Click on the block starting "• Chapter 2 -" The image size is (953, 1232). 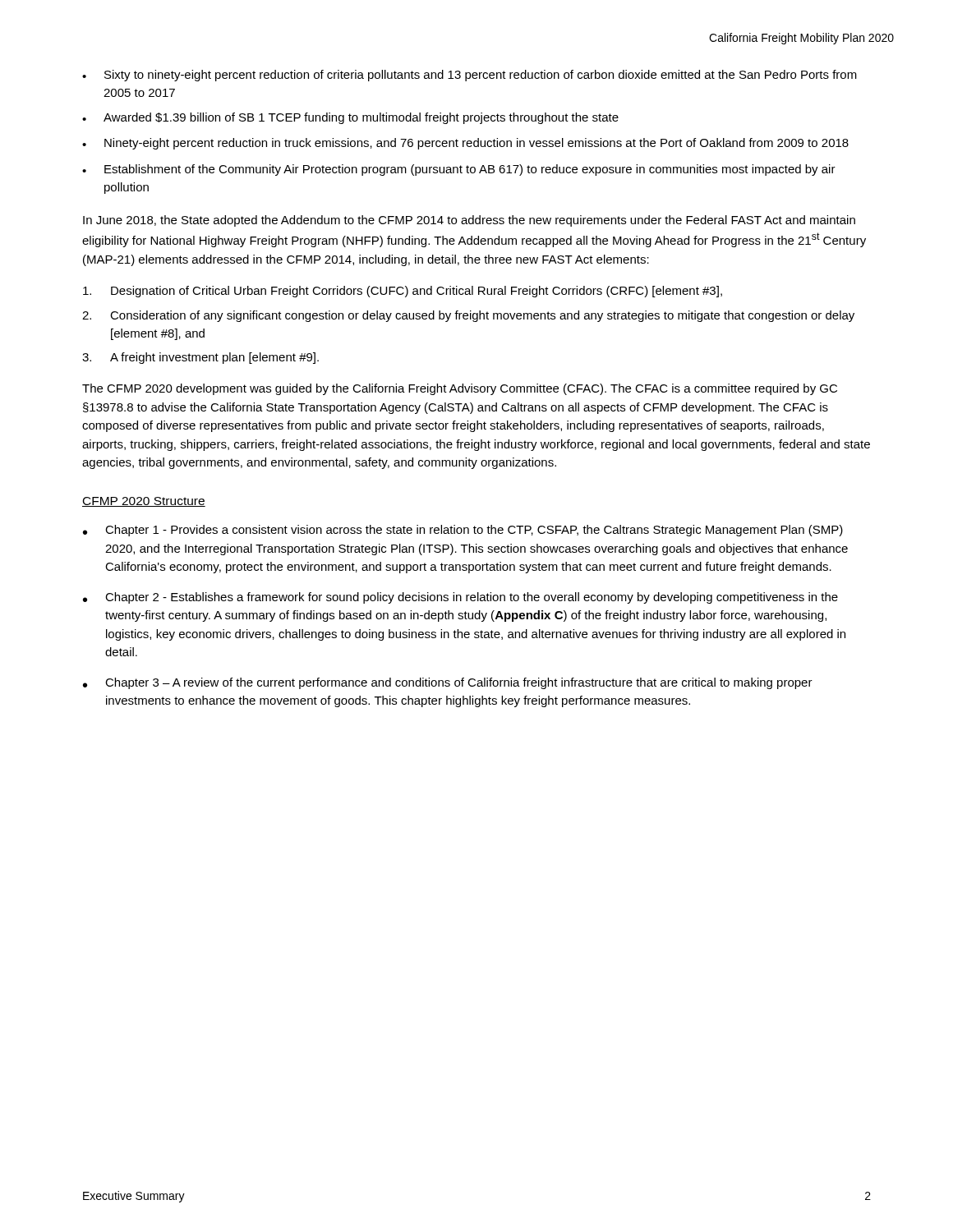tap(476, 625)
